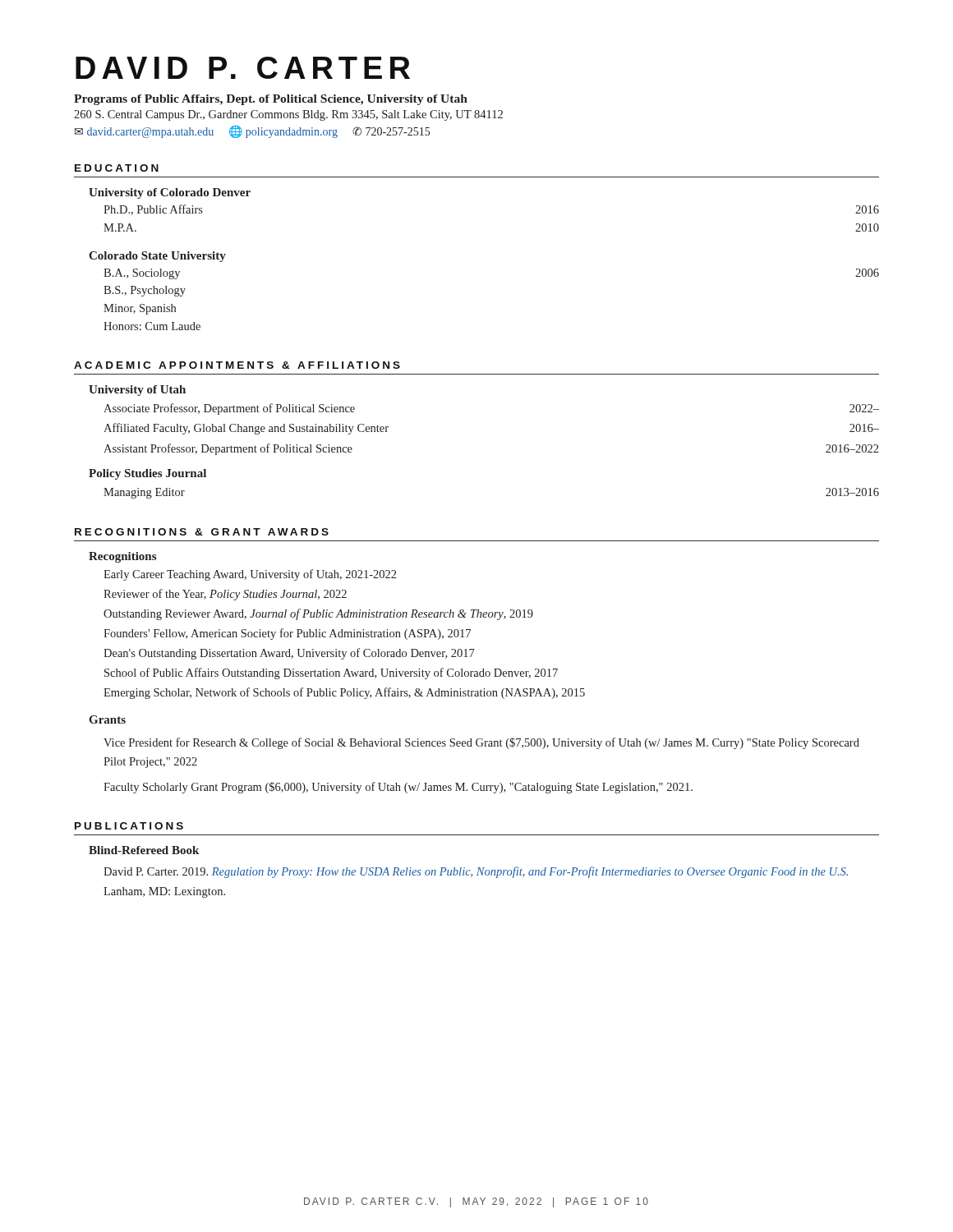The width and height of the screenshot is (953, 1232).
Task: Select the block starting "B.A., Sociology2006"
Action: click(x=144, y=274)
